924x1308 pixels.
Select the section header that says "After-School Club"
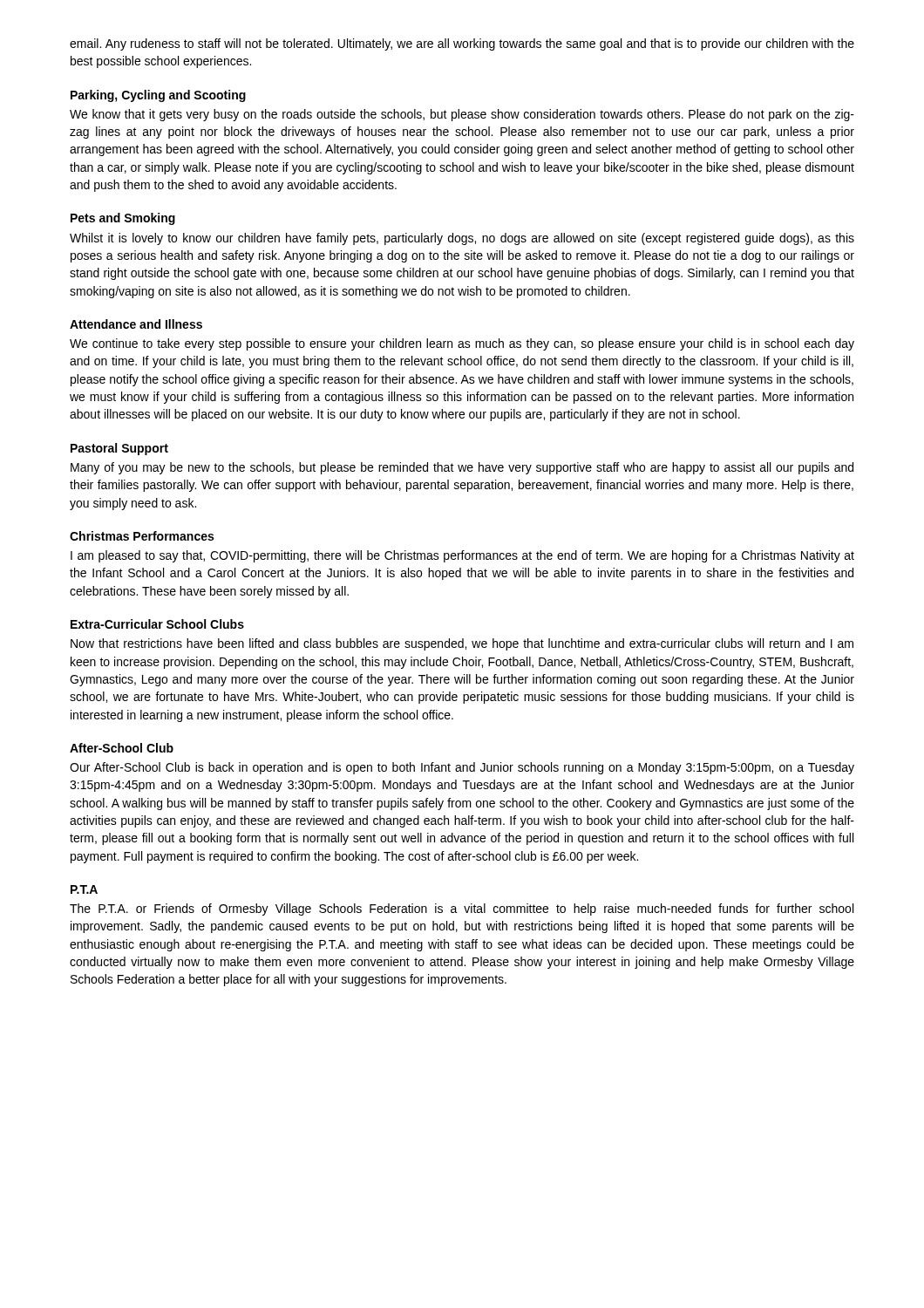point(122,748)
